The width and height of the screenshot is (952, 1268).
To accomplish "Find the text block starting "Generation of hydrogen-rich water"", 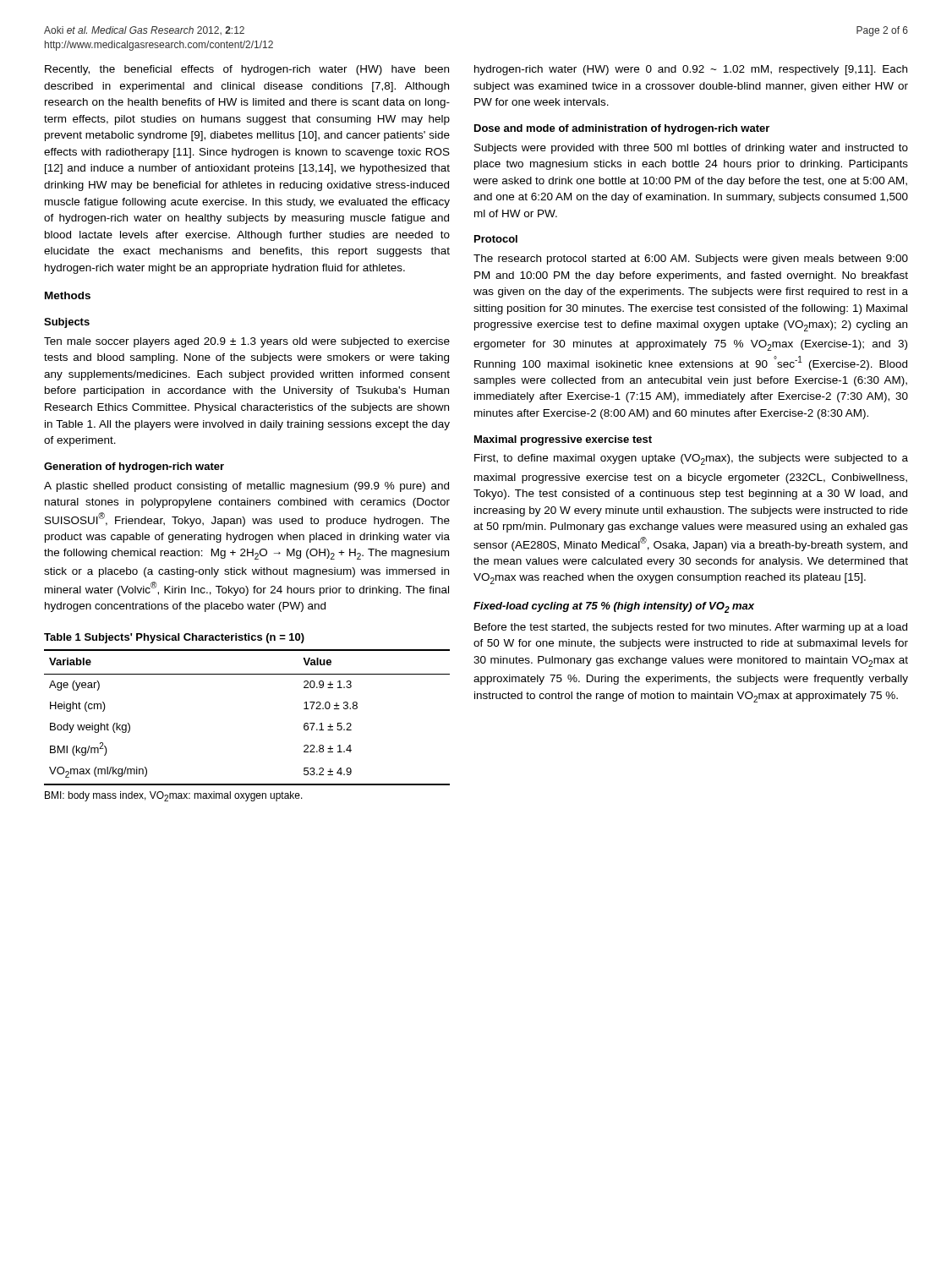I will pyautogui.click(x=134, y=466).
